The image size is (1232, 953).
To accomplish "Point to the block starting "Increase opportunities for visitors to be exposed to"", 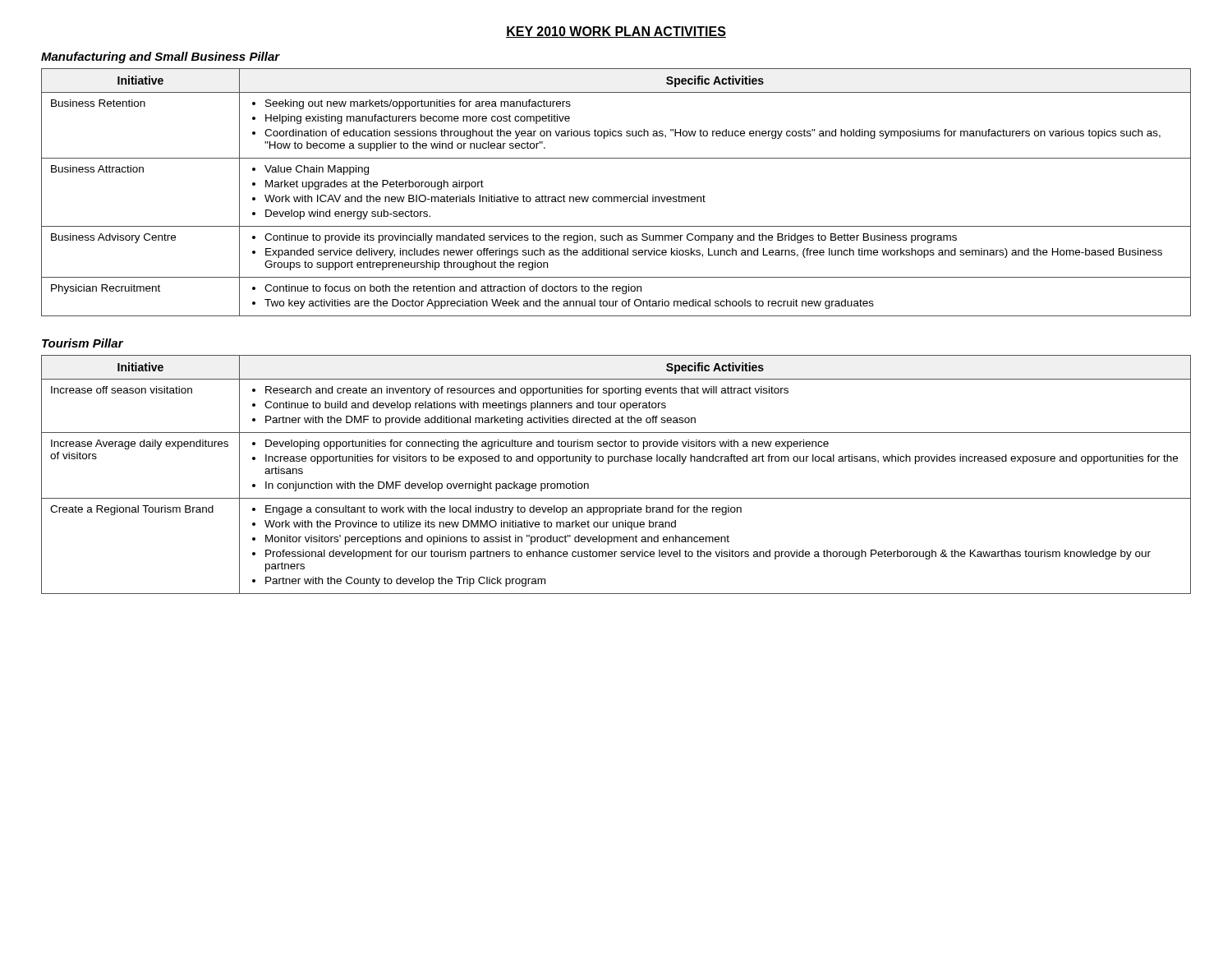I will 722,464.
